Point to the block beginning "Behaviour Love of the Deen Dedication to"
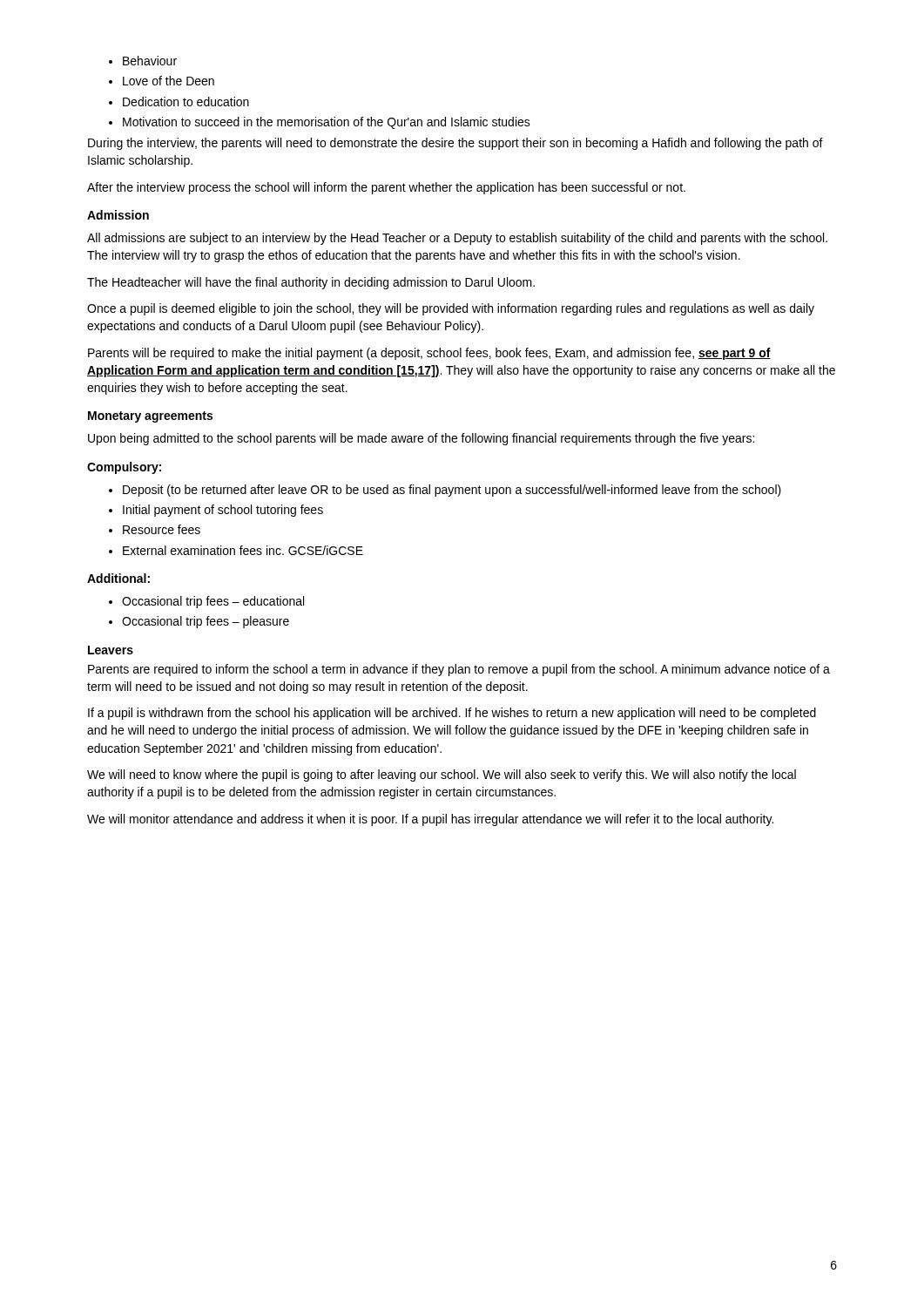 [143, 61]
